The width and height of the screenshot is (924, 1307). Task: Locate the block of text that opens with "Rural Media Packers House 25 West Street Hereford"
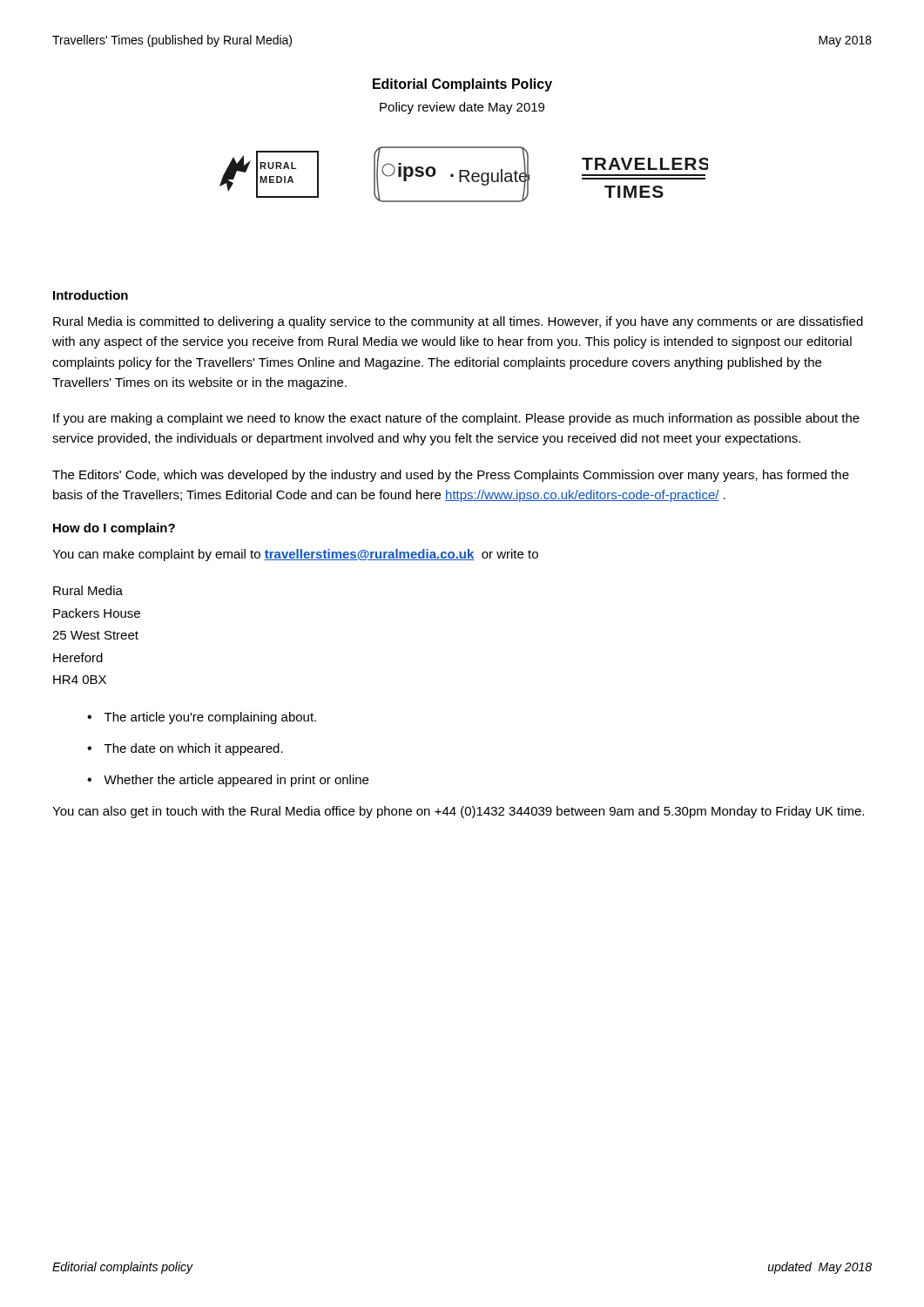click(97, 635)
